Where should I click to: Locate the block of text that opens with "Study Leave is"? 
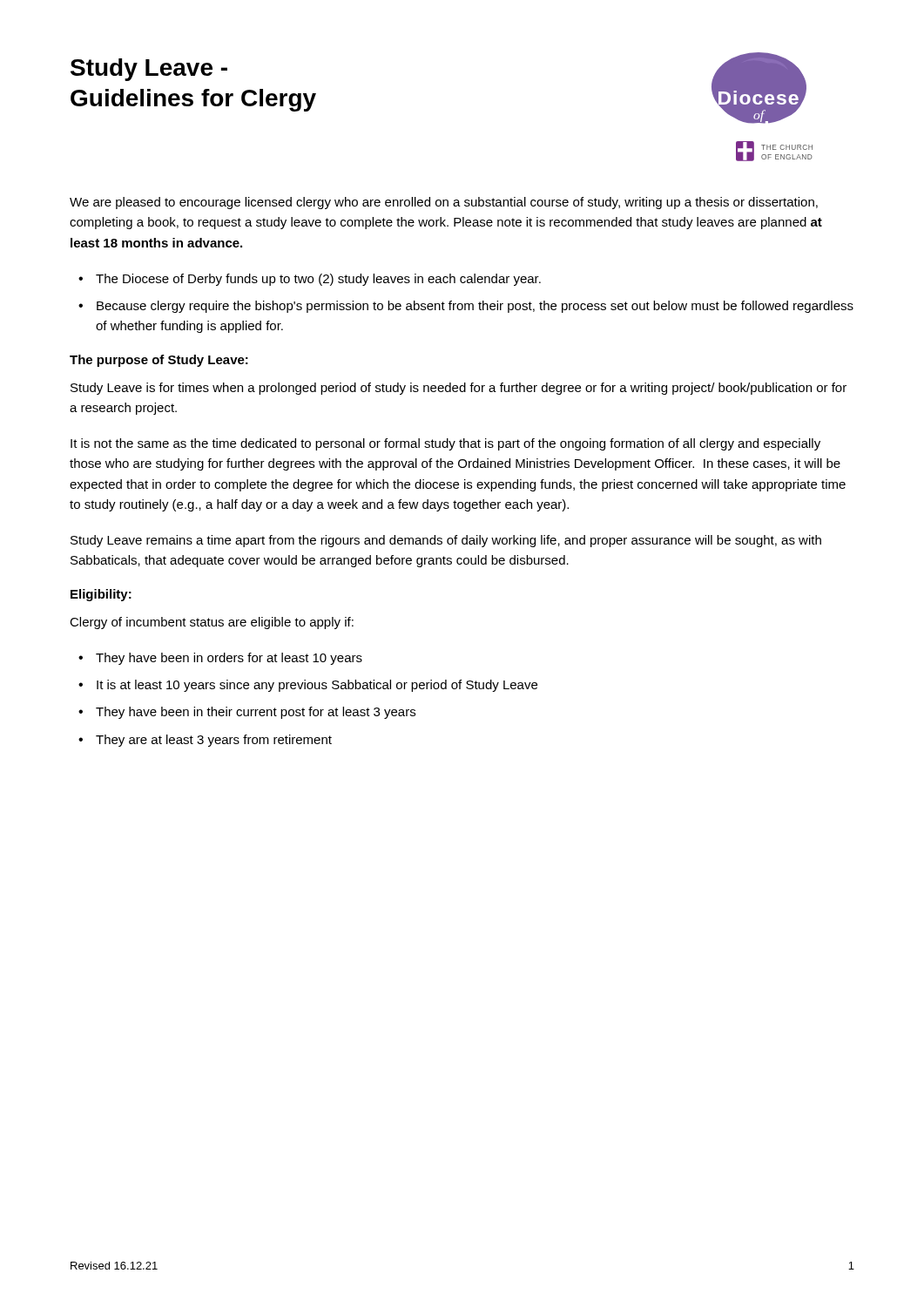click(458, 397)
